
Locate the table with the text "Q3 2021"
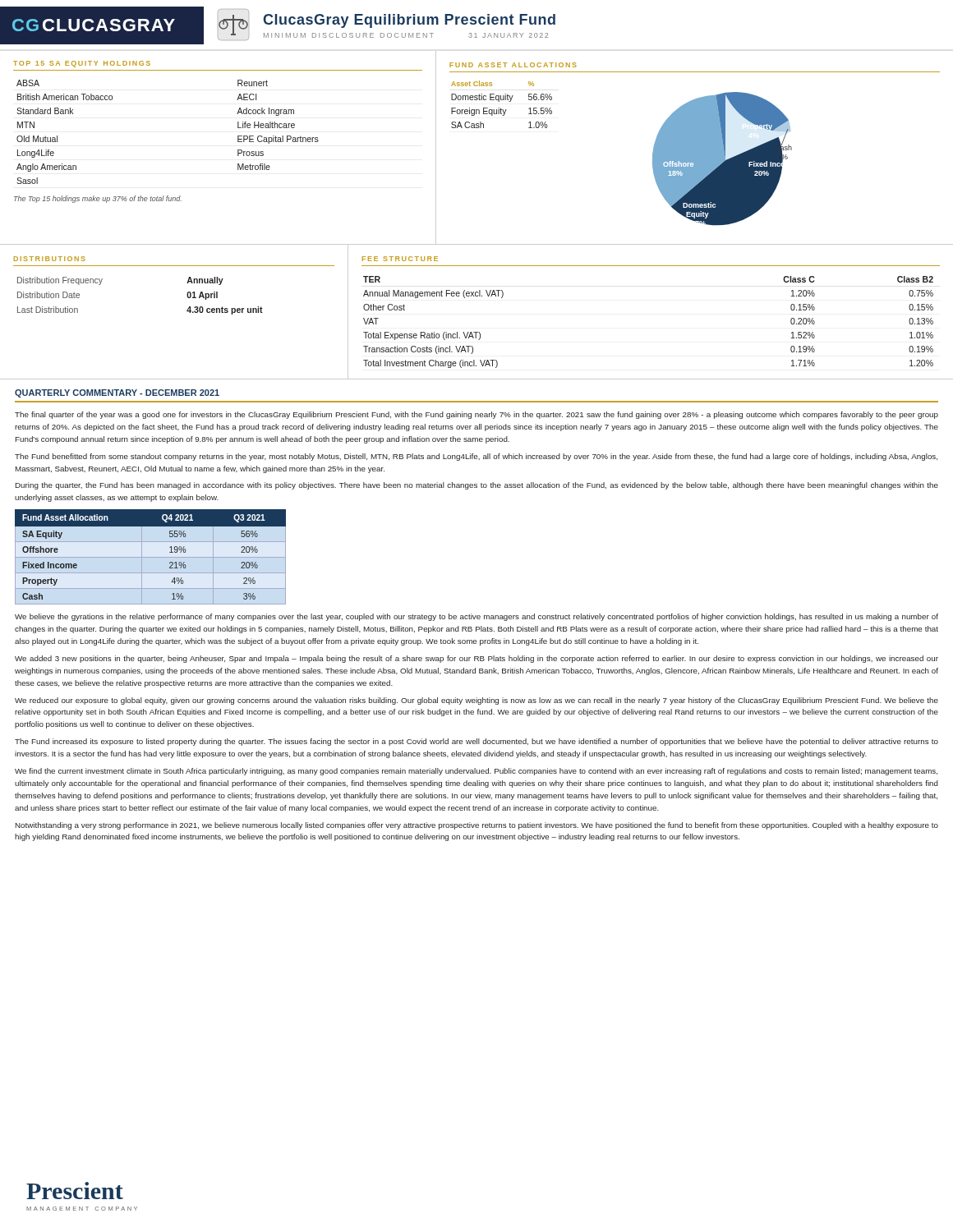476,557
